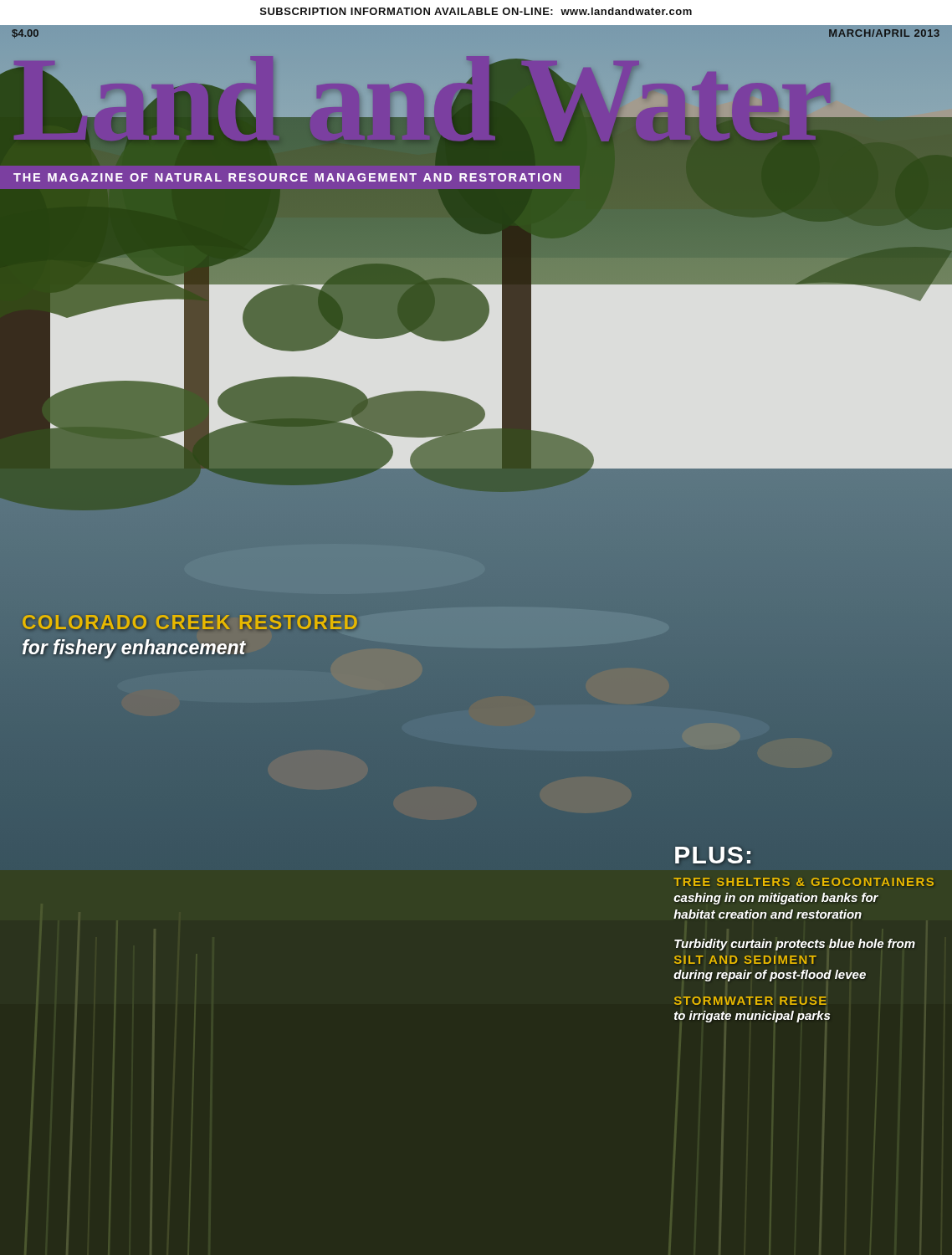Locate the section header

190,635
